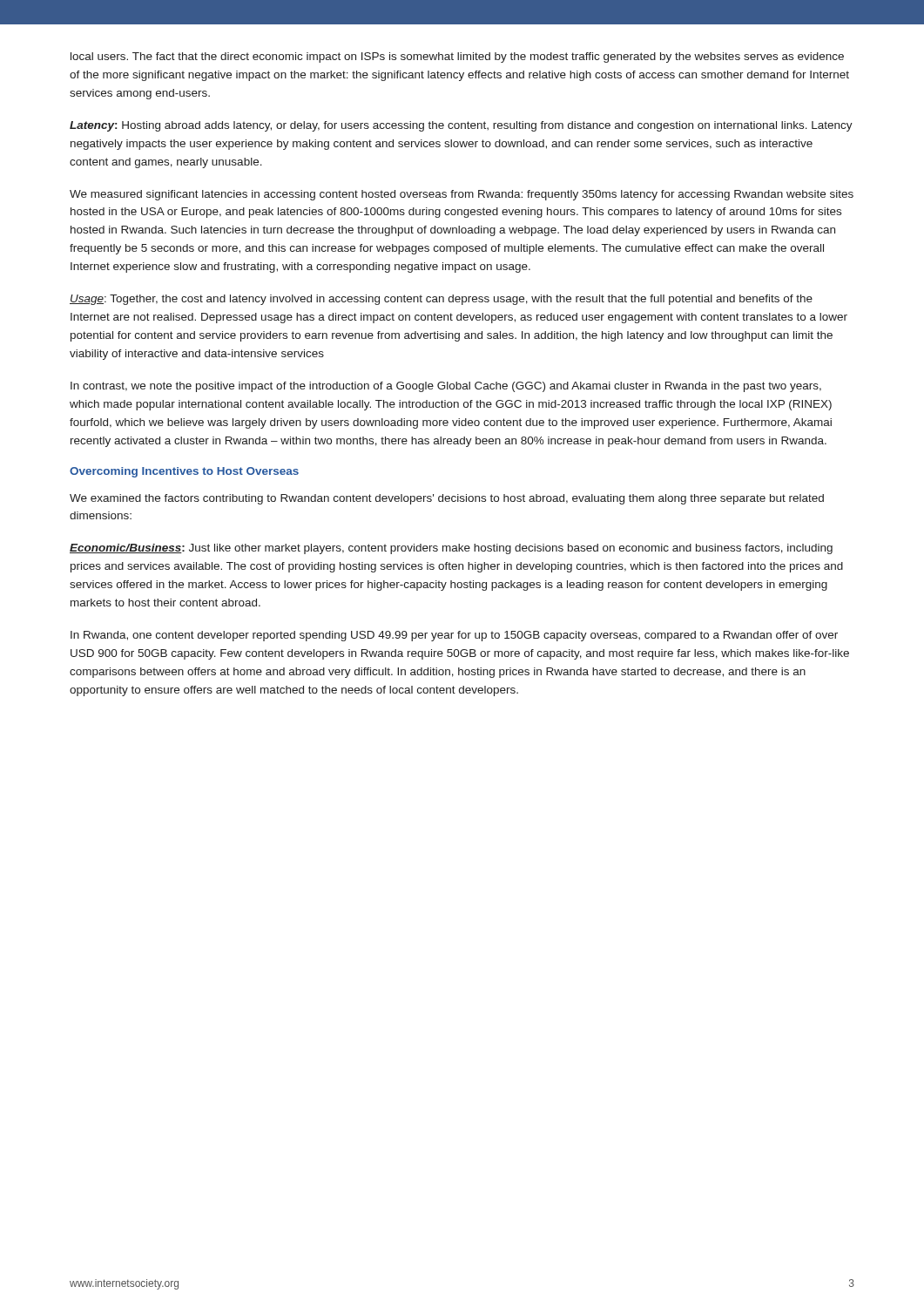Locate the block of text that opens with "In contrast, we note the positive impact of"

[x=451, y=413]
